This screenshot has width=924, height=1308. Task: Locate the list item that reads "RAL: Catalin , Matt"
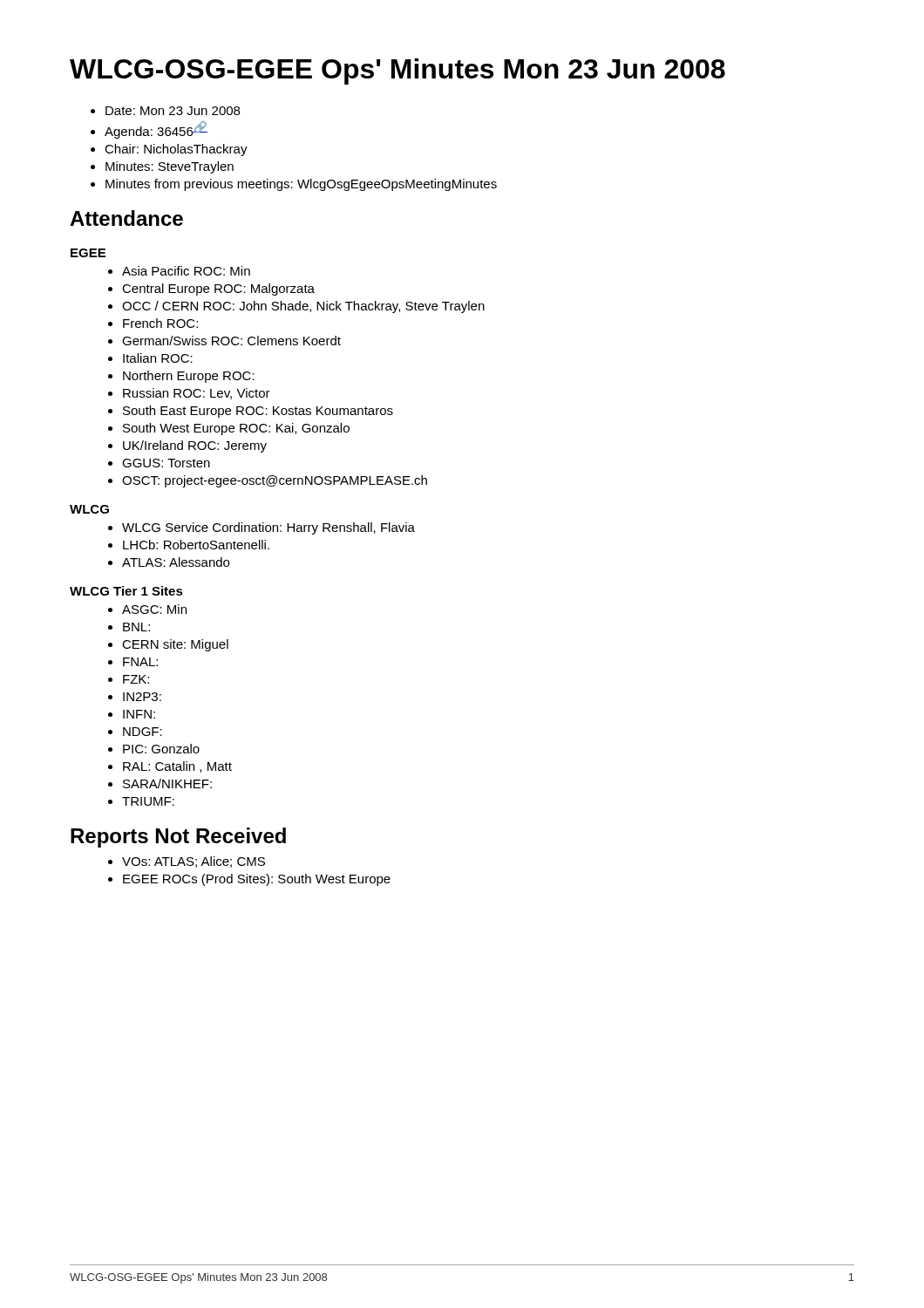pyautogui.click(x=177, y=767)
